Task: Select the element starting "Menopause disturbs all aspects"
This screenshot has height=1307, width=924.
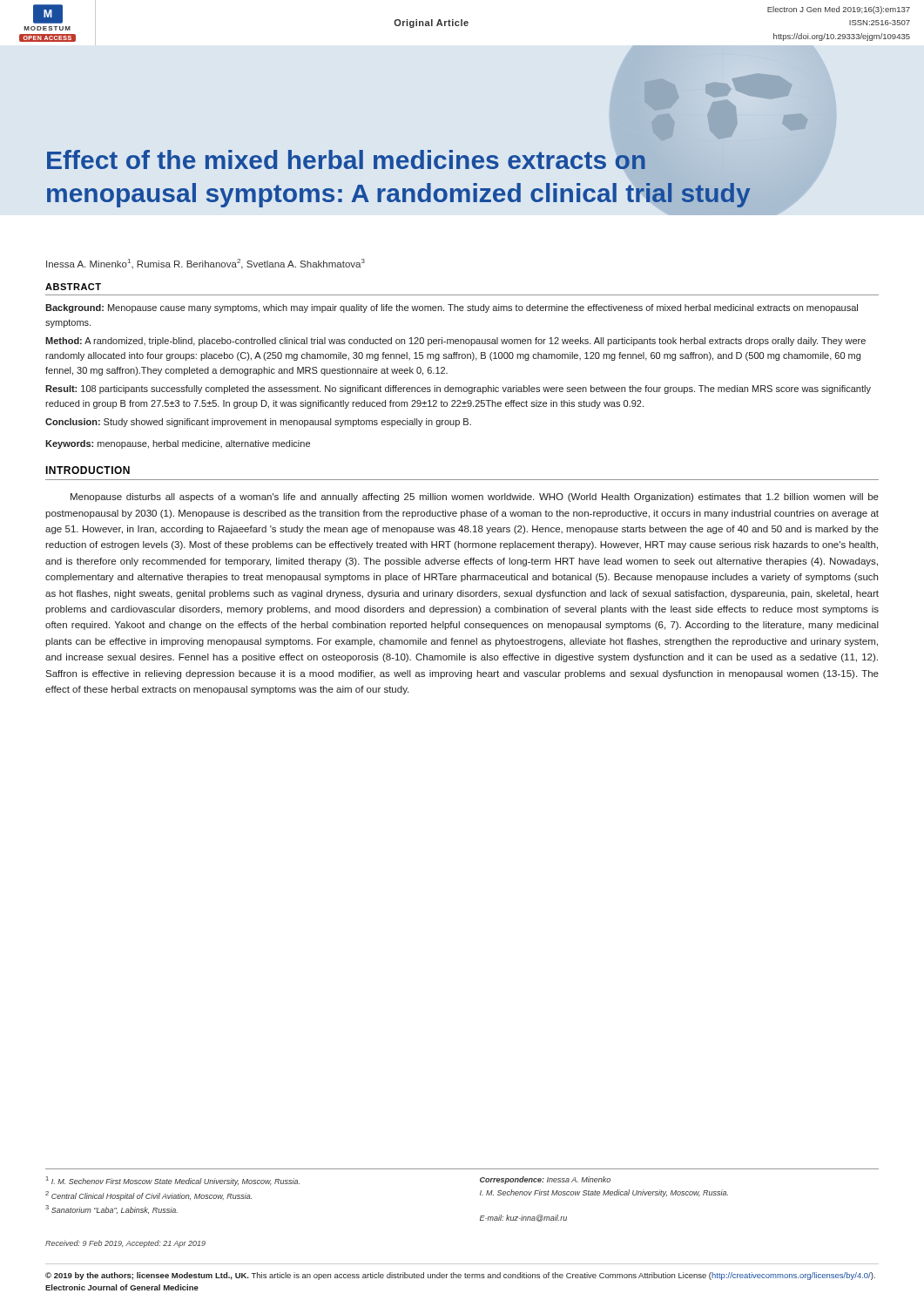Action: (462, 593)
